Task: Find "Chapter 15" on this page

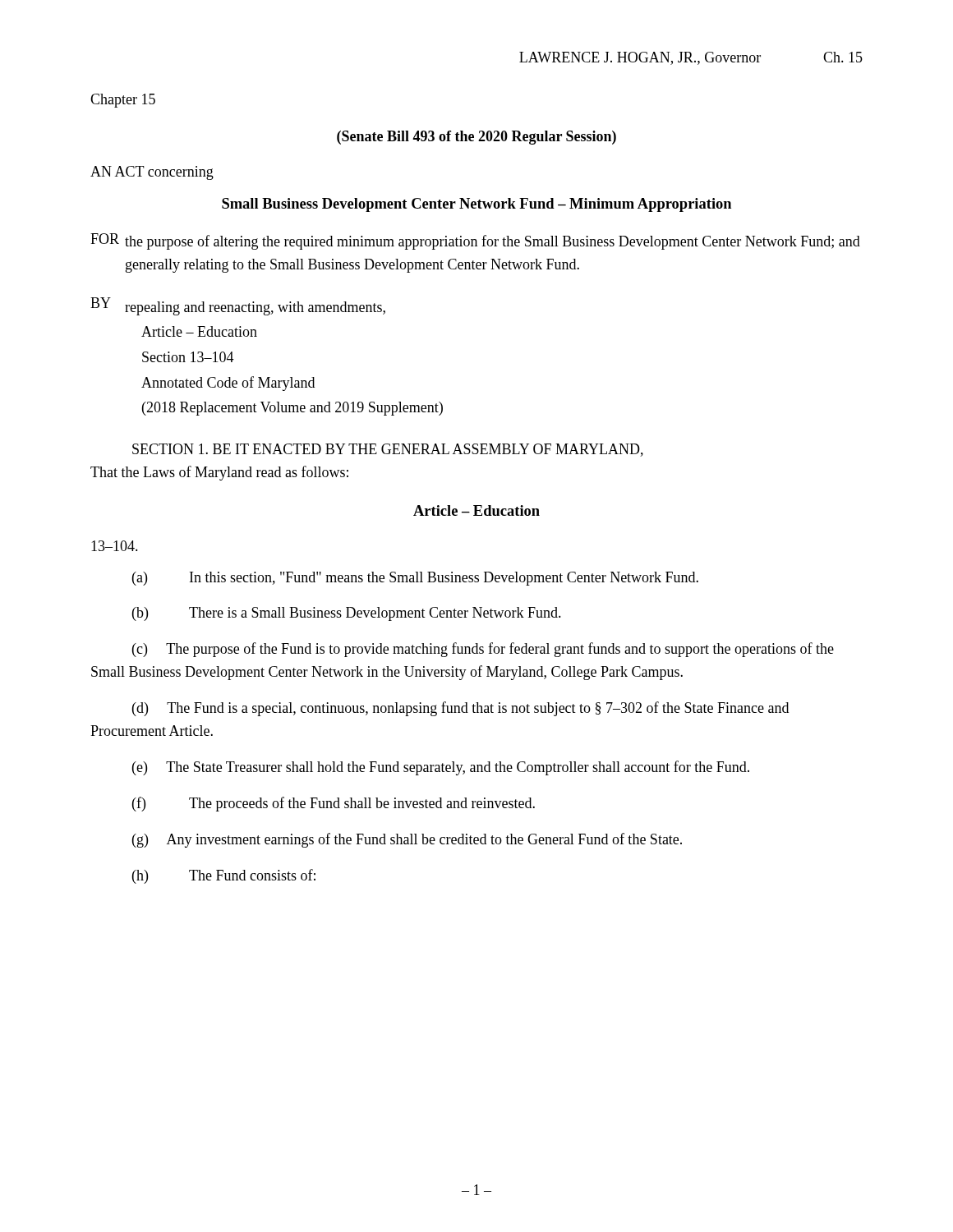Action: (x=123, y=99)
